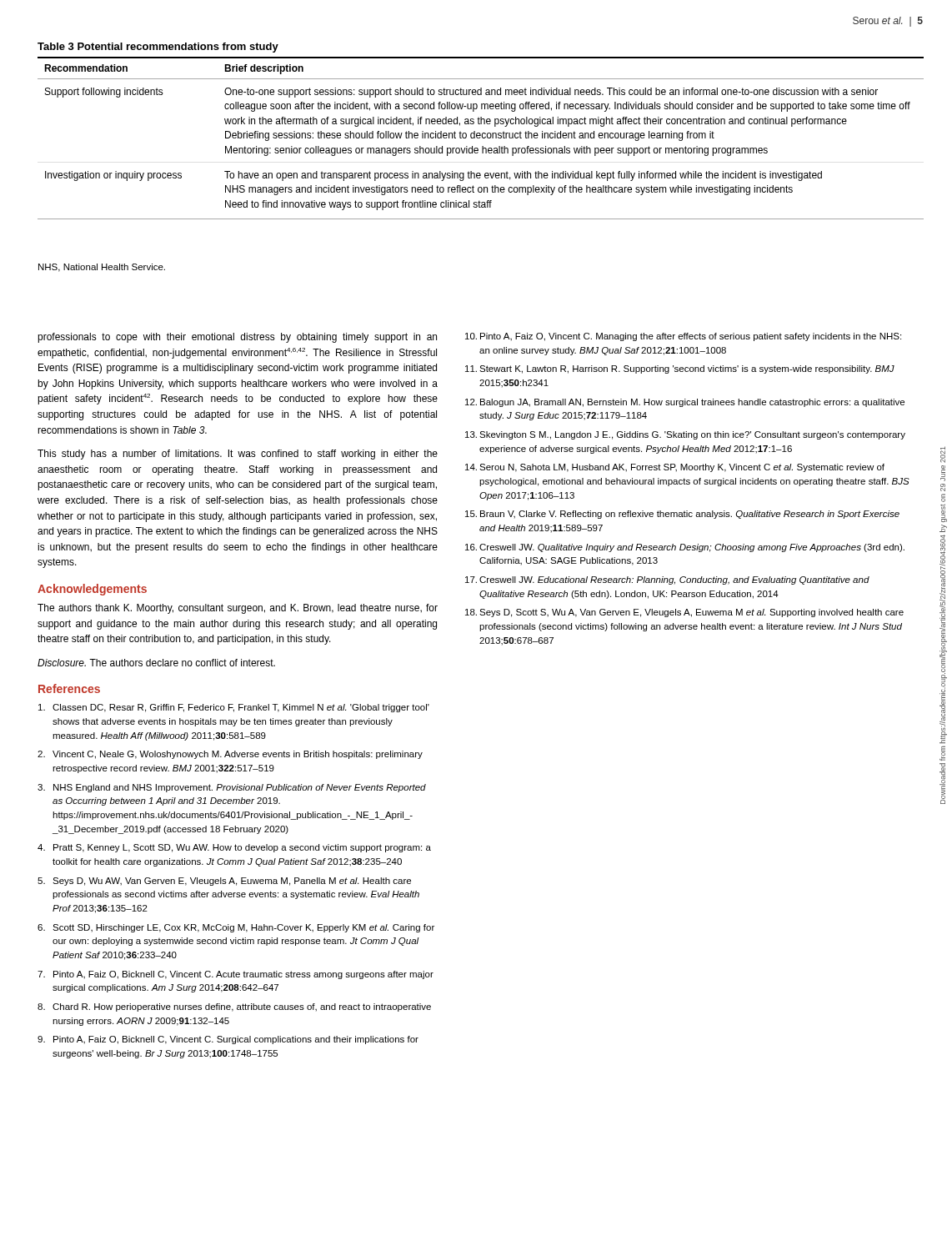This screenshot has width=952, height=1251.
Task: Locate the block of text that opens with "7. Pinto A, Faiz O, Bicknell C, Vincent"
Action: point(238,981)
